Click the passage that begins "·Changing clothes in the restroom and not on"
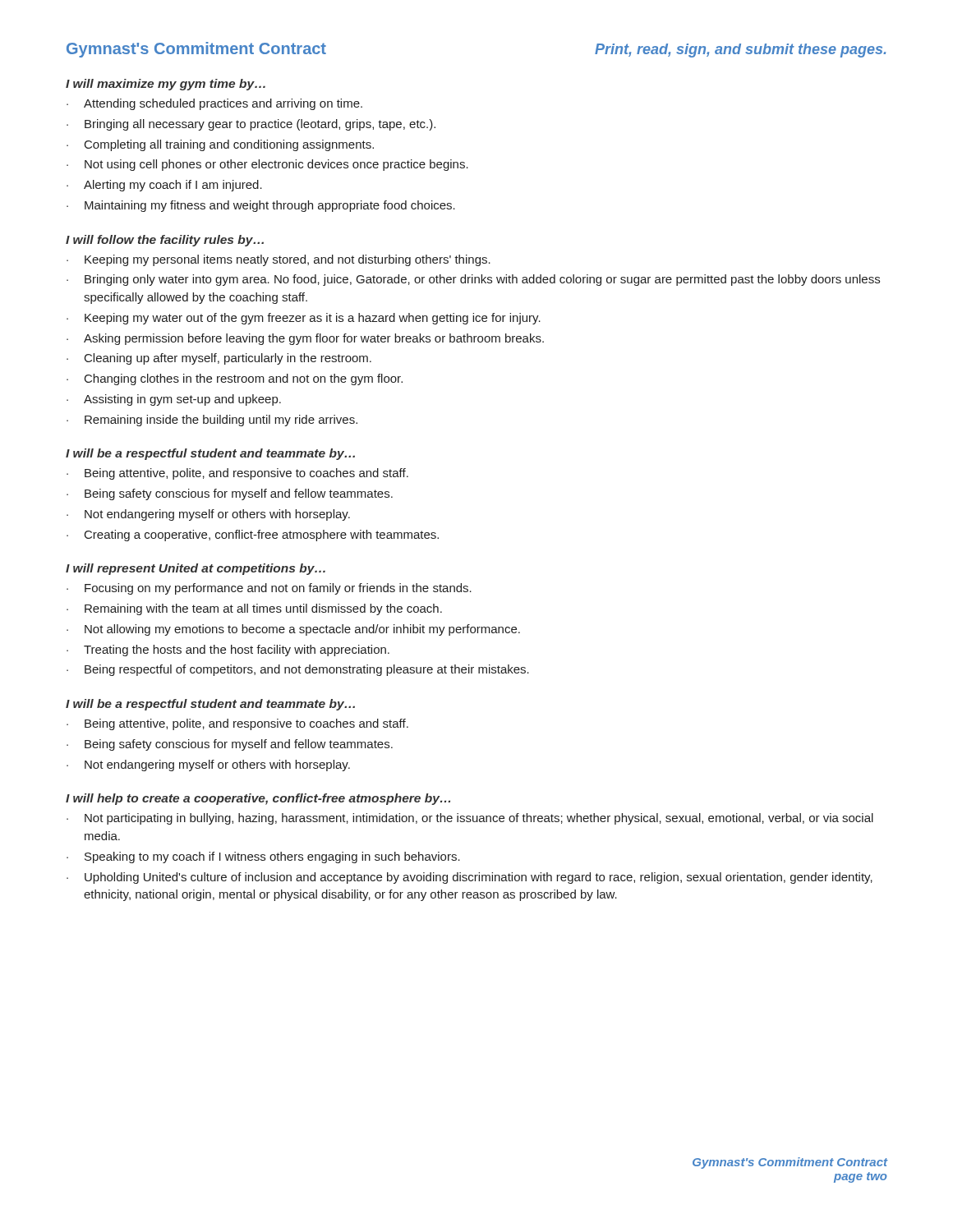The width and height of the screenshot is (953, 1232). click(235, 379)
